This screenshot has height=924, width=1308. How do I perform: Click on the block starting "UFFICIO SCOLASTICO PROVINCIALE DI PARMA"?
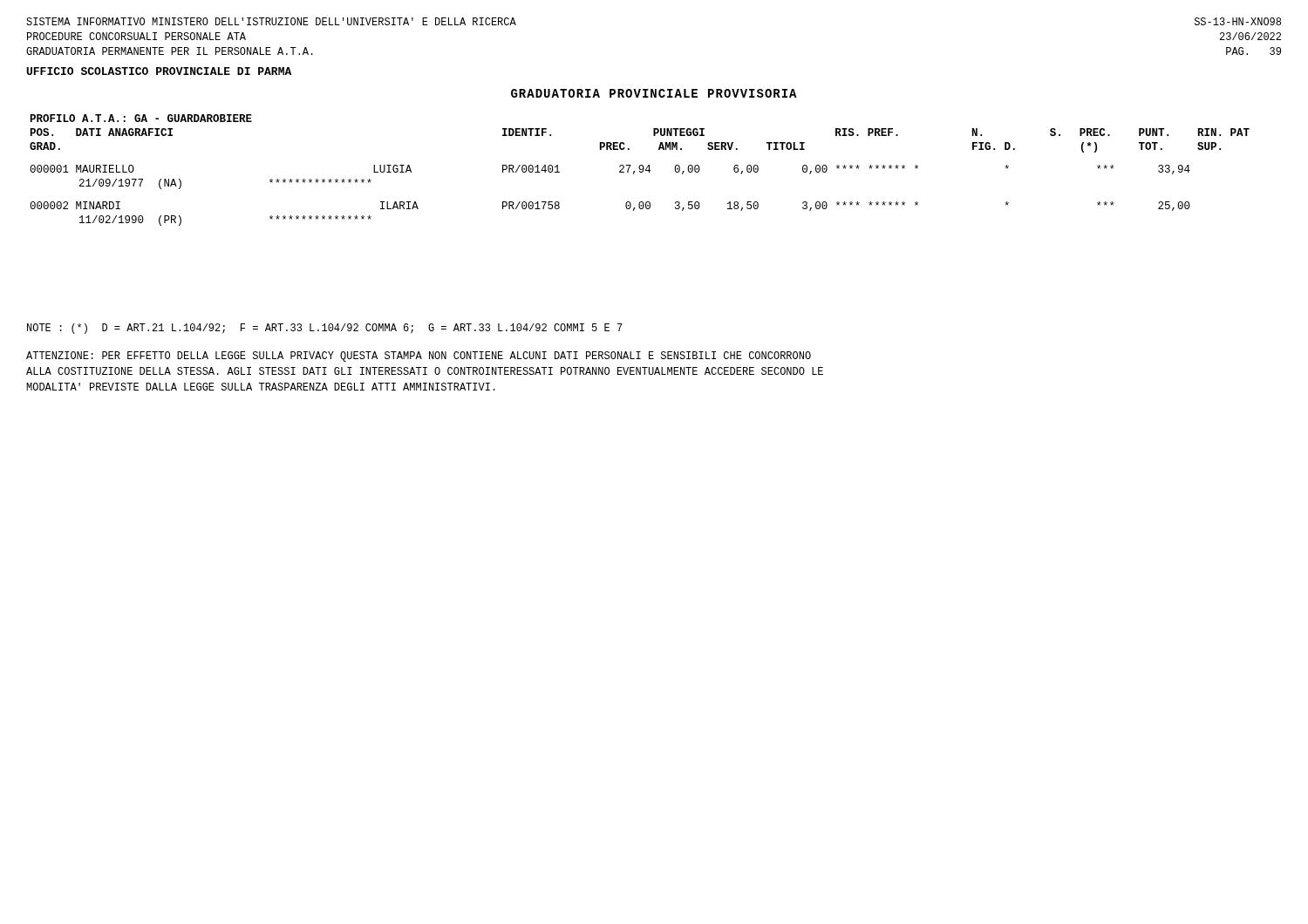(159, 72)
